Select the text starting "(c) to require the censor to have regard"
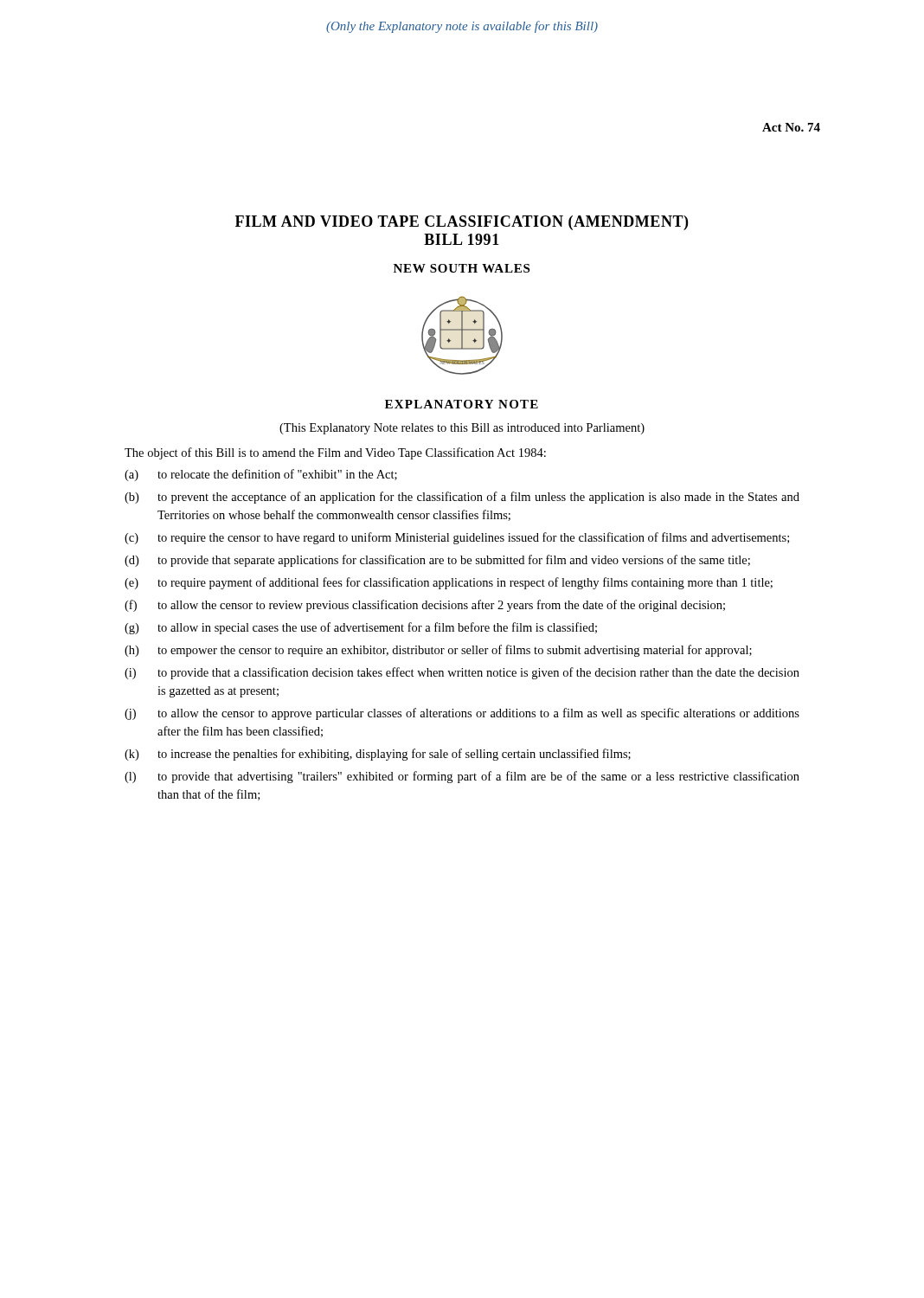This screenshot has height=1298, width=924. pyautogui.click(x=462, y=538)
